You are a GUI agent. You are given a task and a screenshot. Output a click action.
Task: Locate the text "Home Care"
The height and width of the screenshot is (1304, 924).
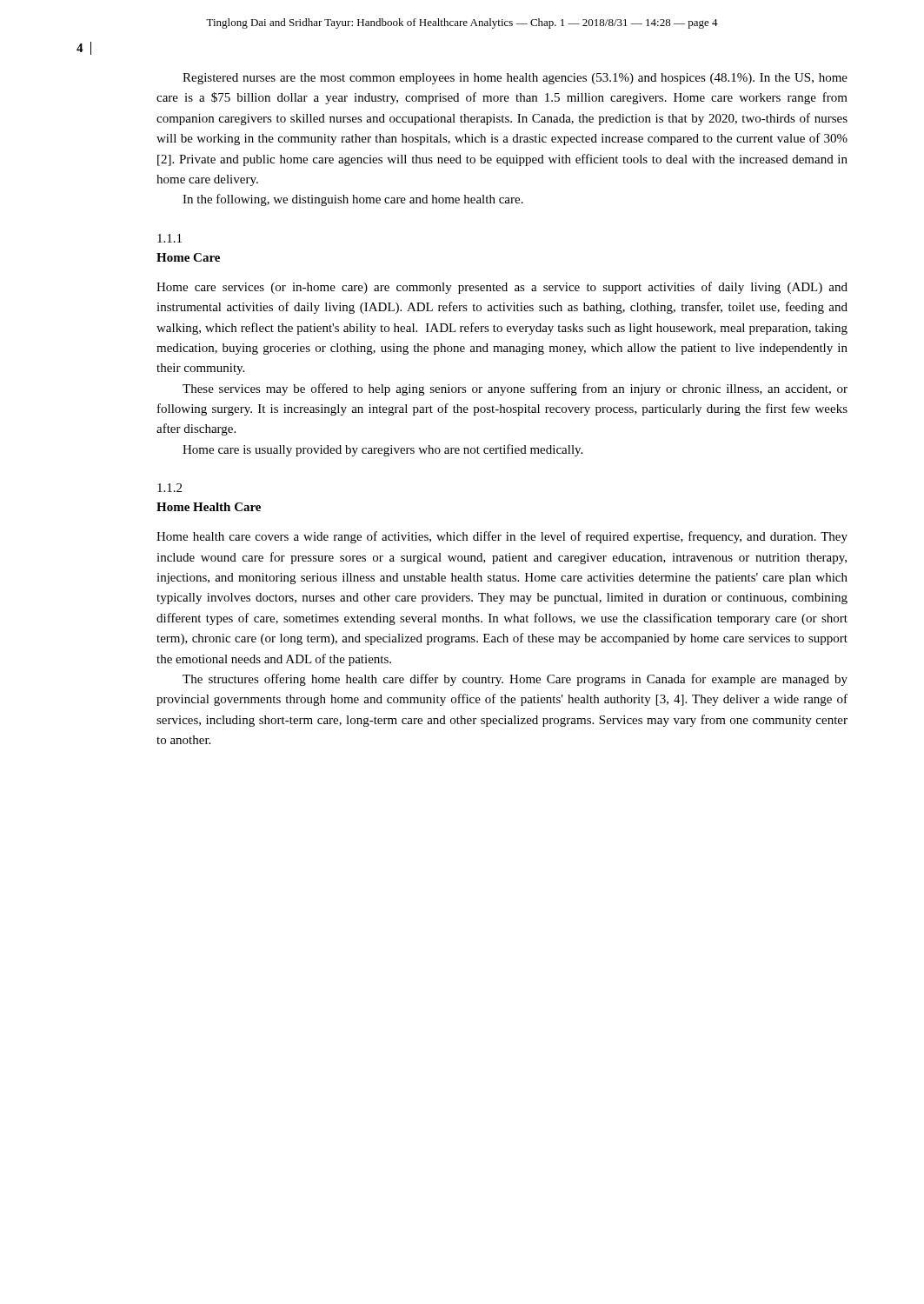[188, 257]
